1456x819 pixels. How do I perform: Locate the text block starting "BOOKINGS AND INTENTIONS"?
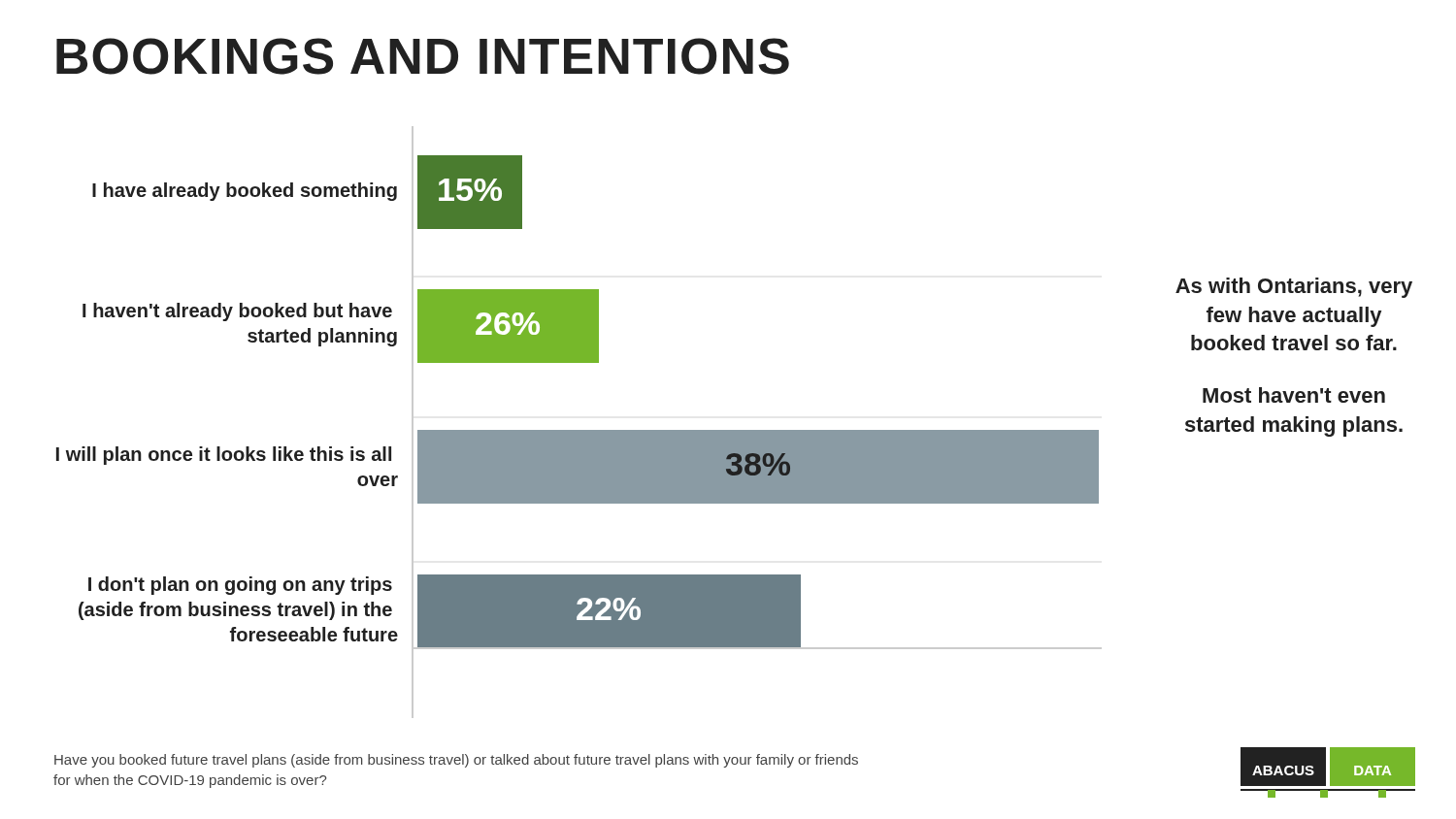tap(423, 56)
